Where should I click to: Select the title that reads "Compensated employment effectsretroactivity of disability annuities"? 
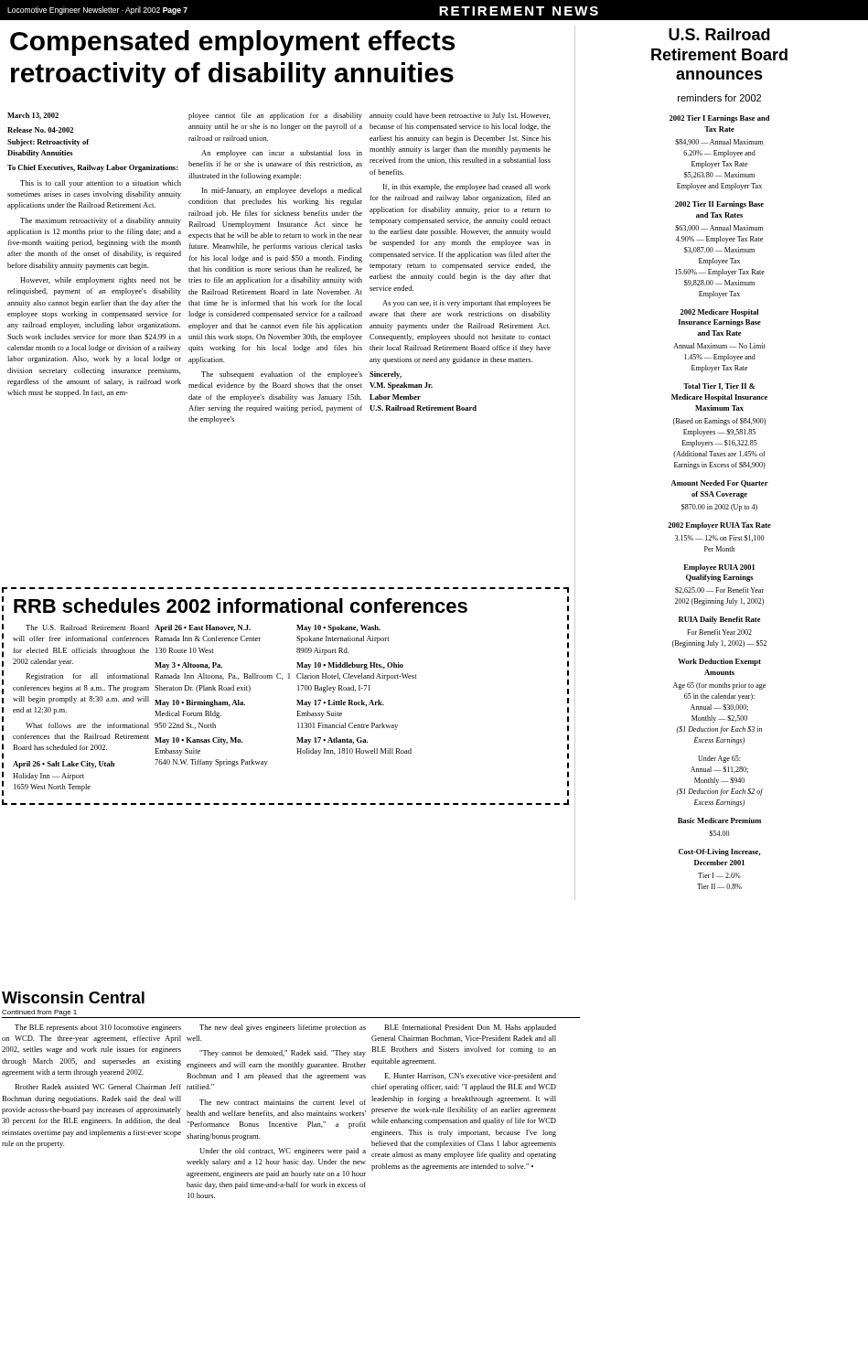(232, 57)
